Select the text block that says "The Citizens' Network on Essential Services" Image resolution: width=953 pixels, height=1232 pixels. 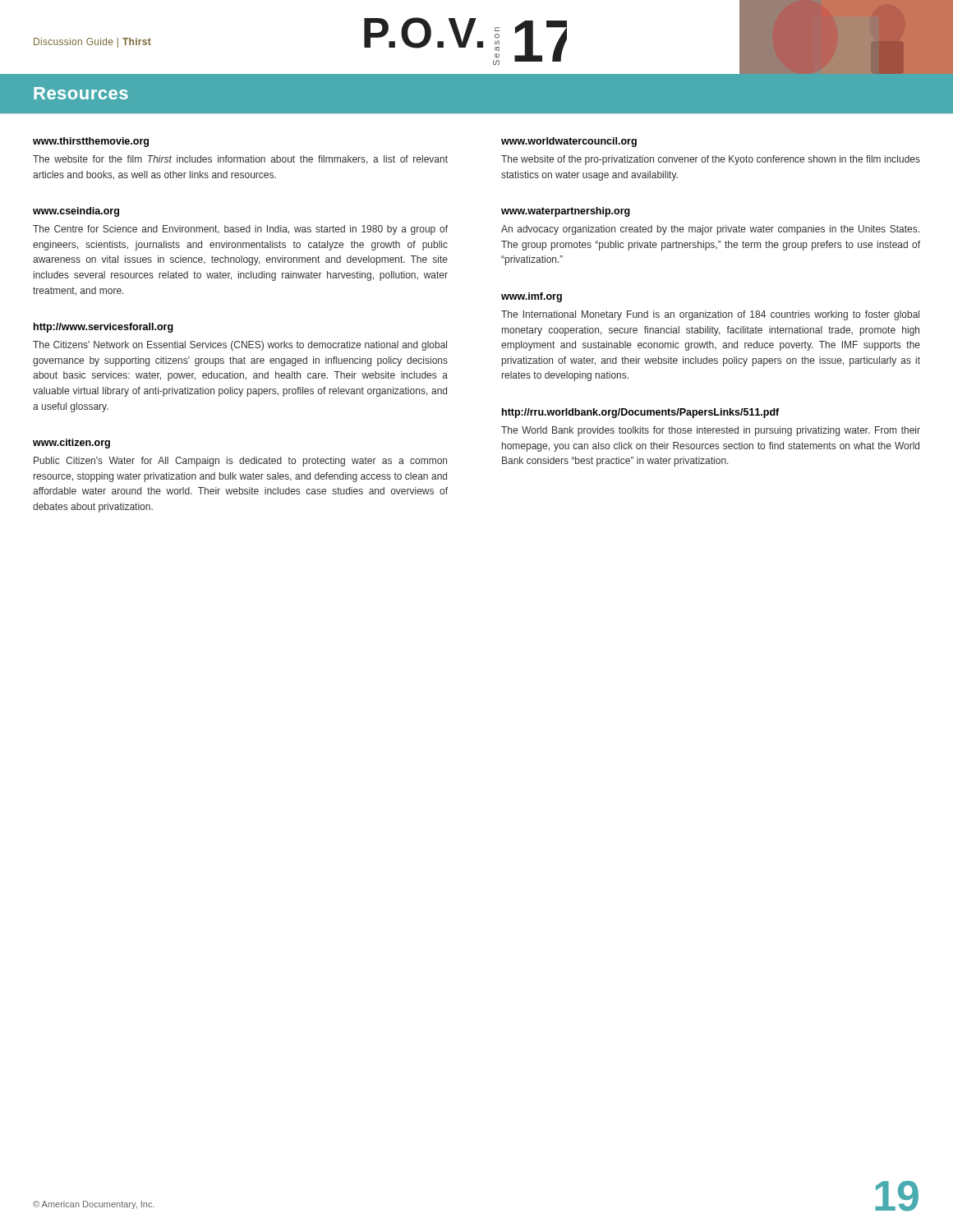(x=240, y=376)
